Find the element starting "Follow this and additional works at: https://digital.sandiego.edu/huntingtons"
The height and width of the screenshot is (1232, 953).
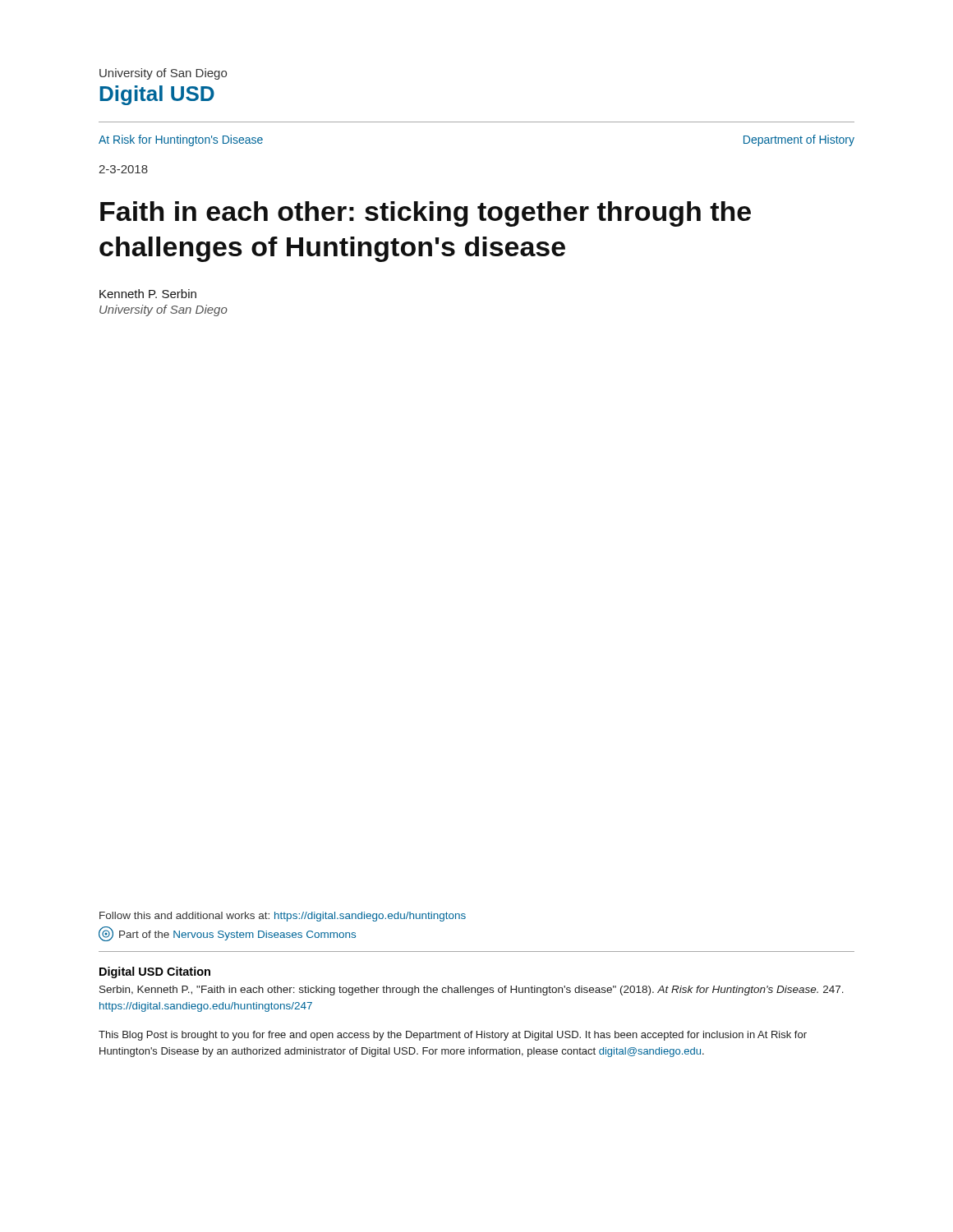pos(282,915)
